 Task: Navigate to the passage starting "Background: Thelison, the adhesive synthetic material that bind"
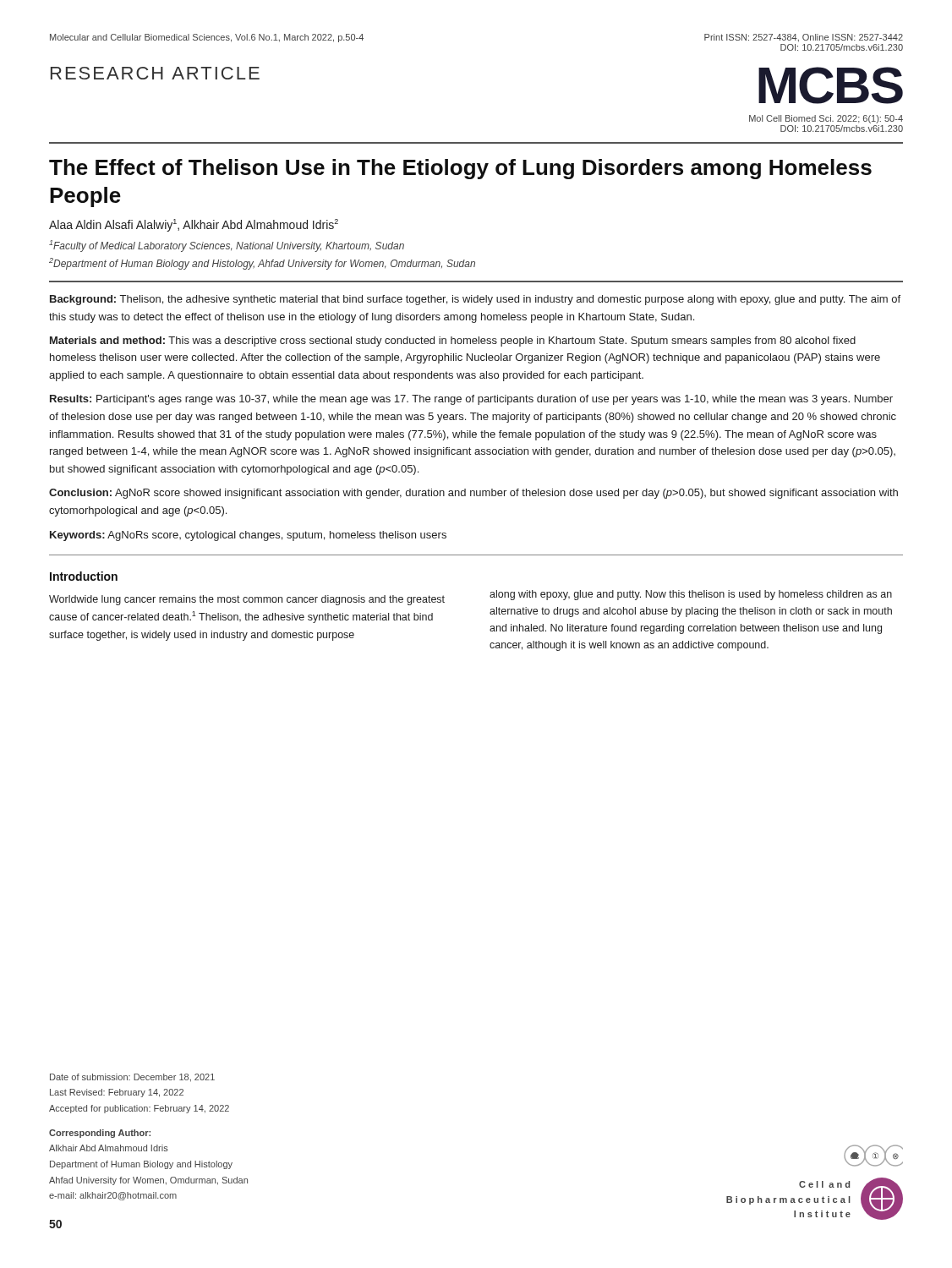476,405
